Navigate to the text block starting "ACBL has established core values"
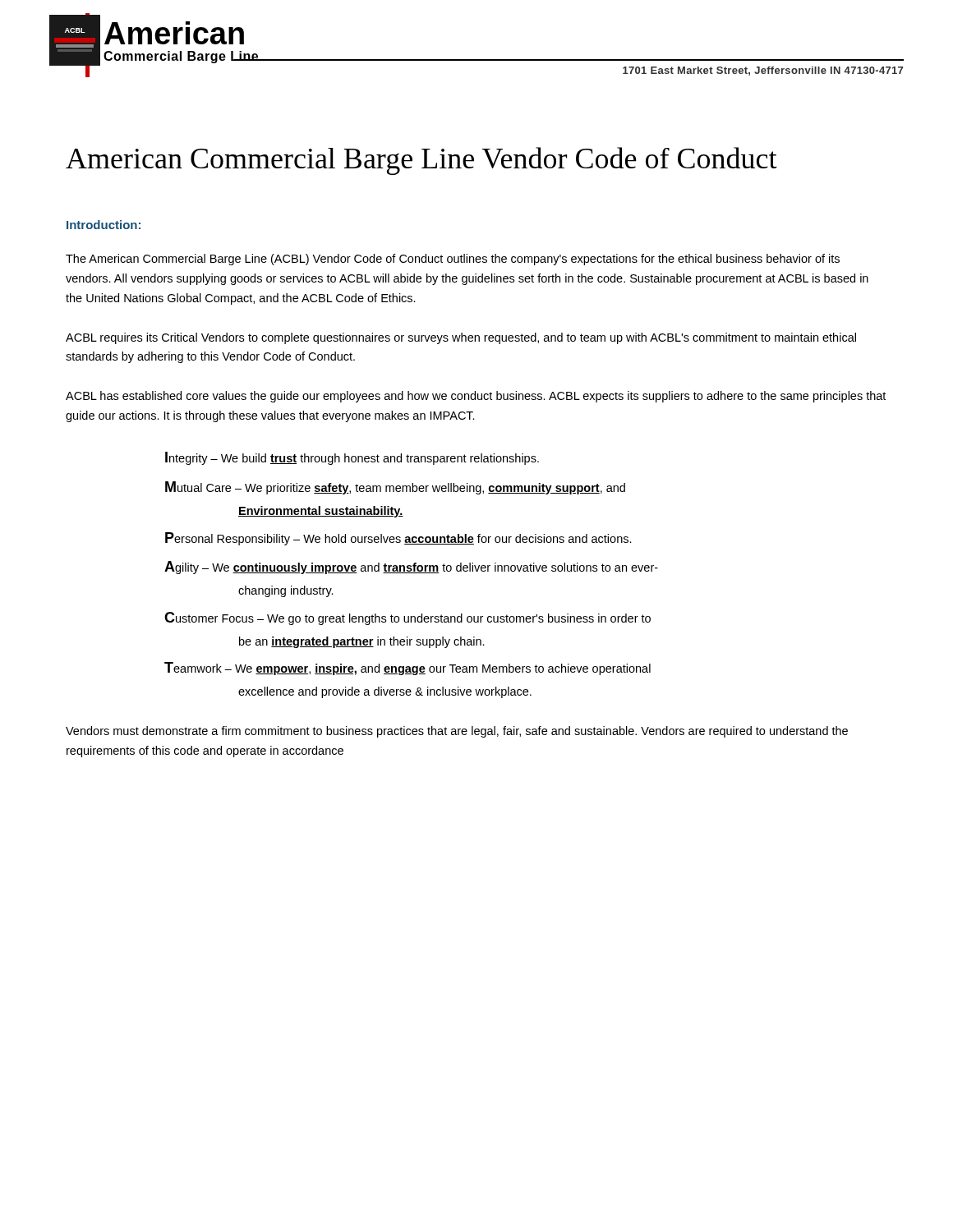Image resolution: width=953 pixels, height=1232 pixels. pyautogui.click(x=476, y=406)
